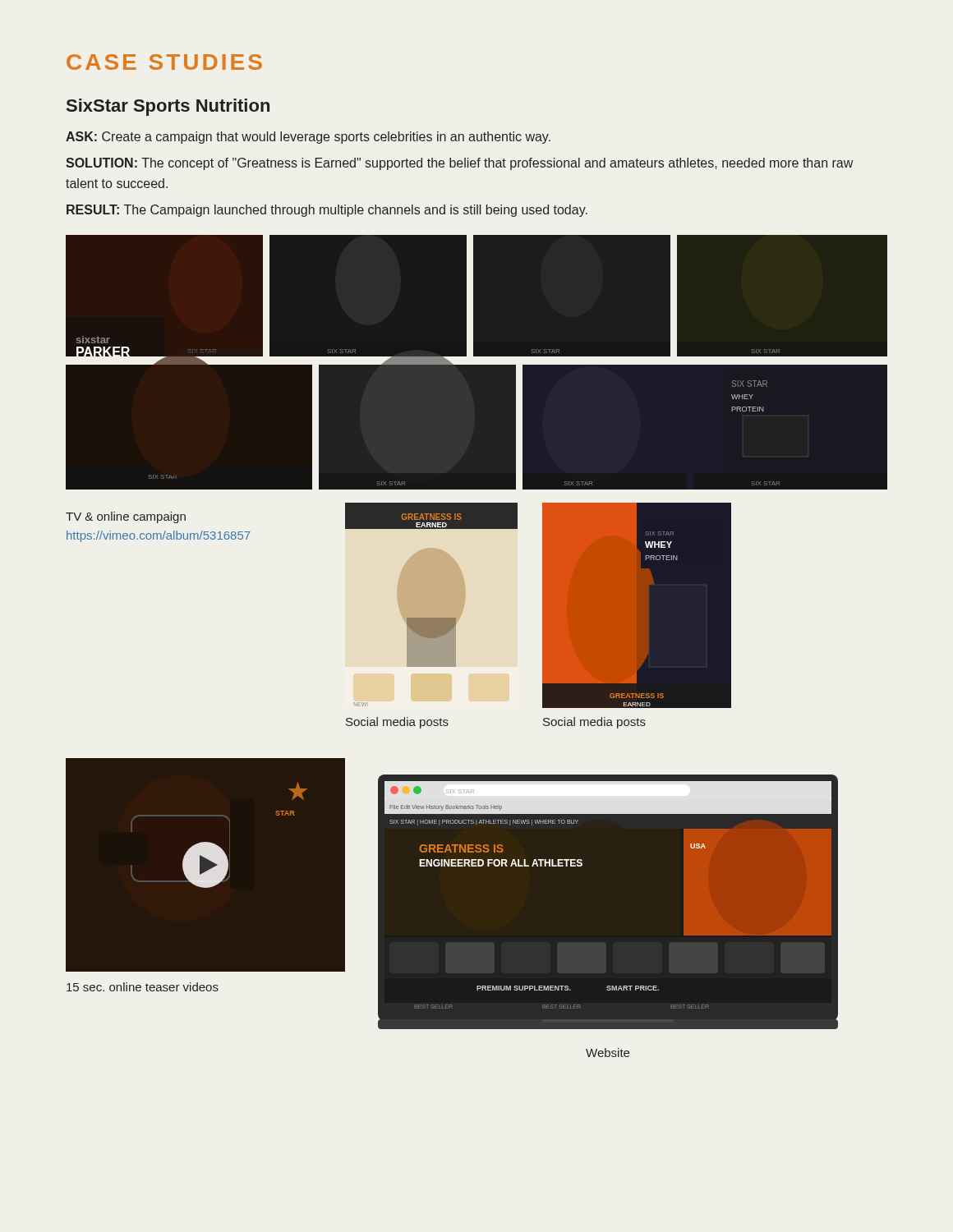
Task: Click on the text block that says "RESULT: The Campaign launched"
Action: tap(327, 210)
